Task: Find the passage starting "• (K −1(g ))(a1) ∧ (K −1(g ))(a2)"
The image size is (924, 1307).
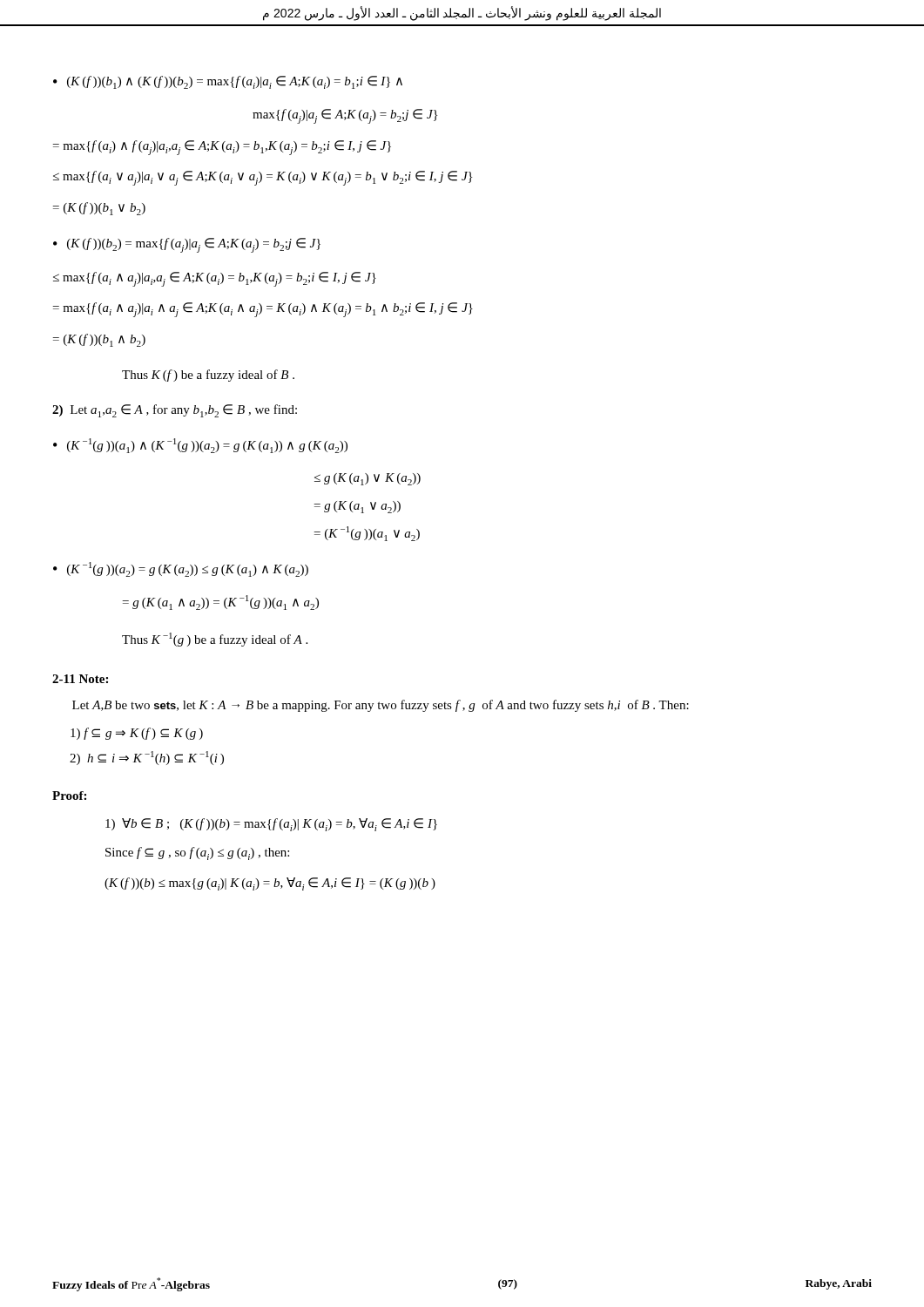Action: tap(200, 446)
